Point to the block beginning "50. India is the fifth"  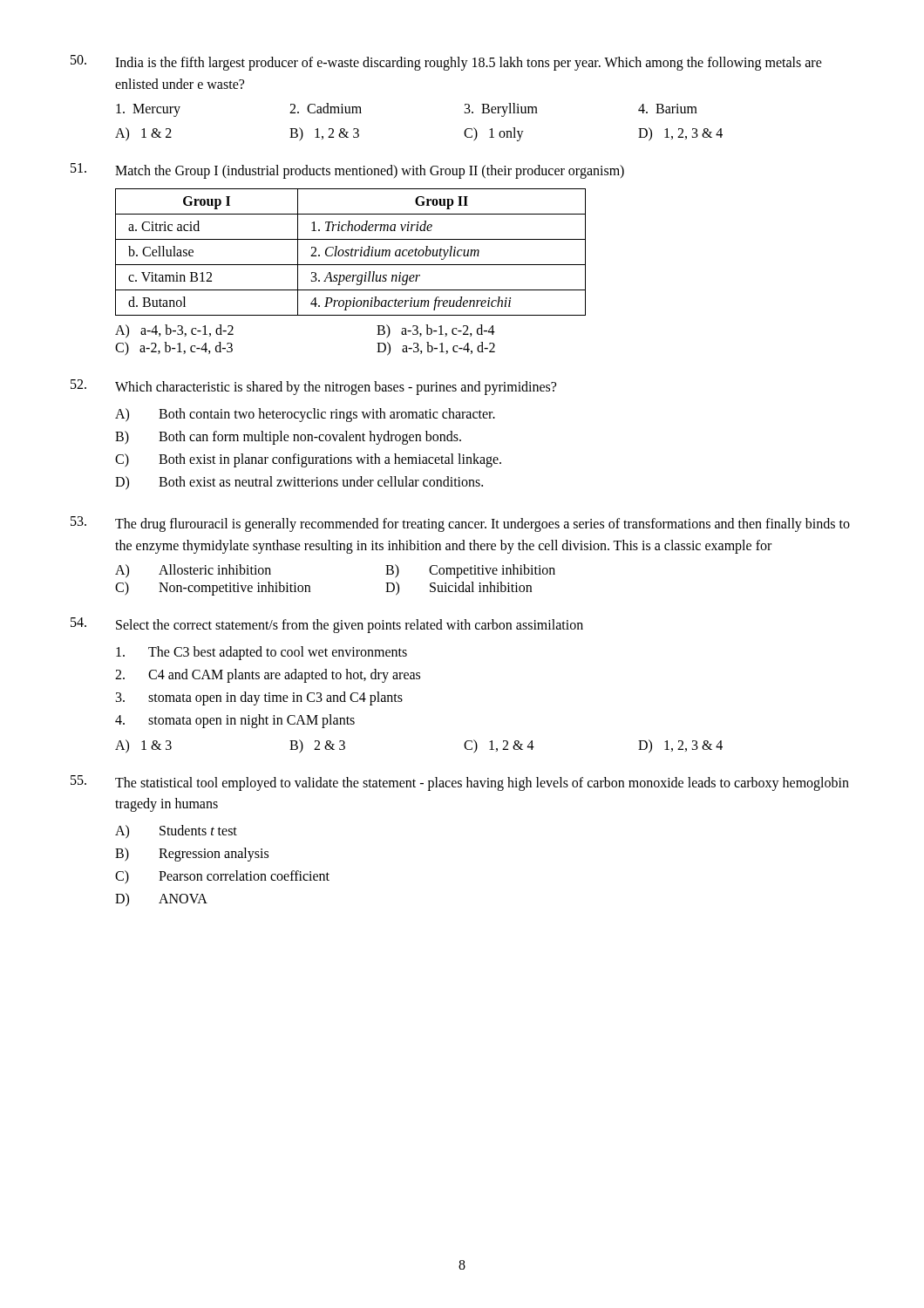coord(462,97)
